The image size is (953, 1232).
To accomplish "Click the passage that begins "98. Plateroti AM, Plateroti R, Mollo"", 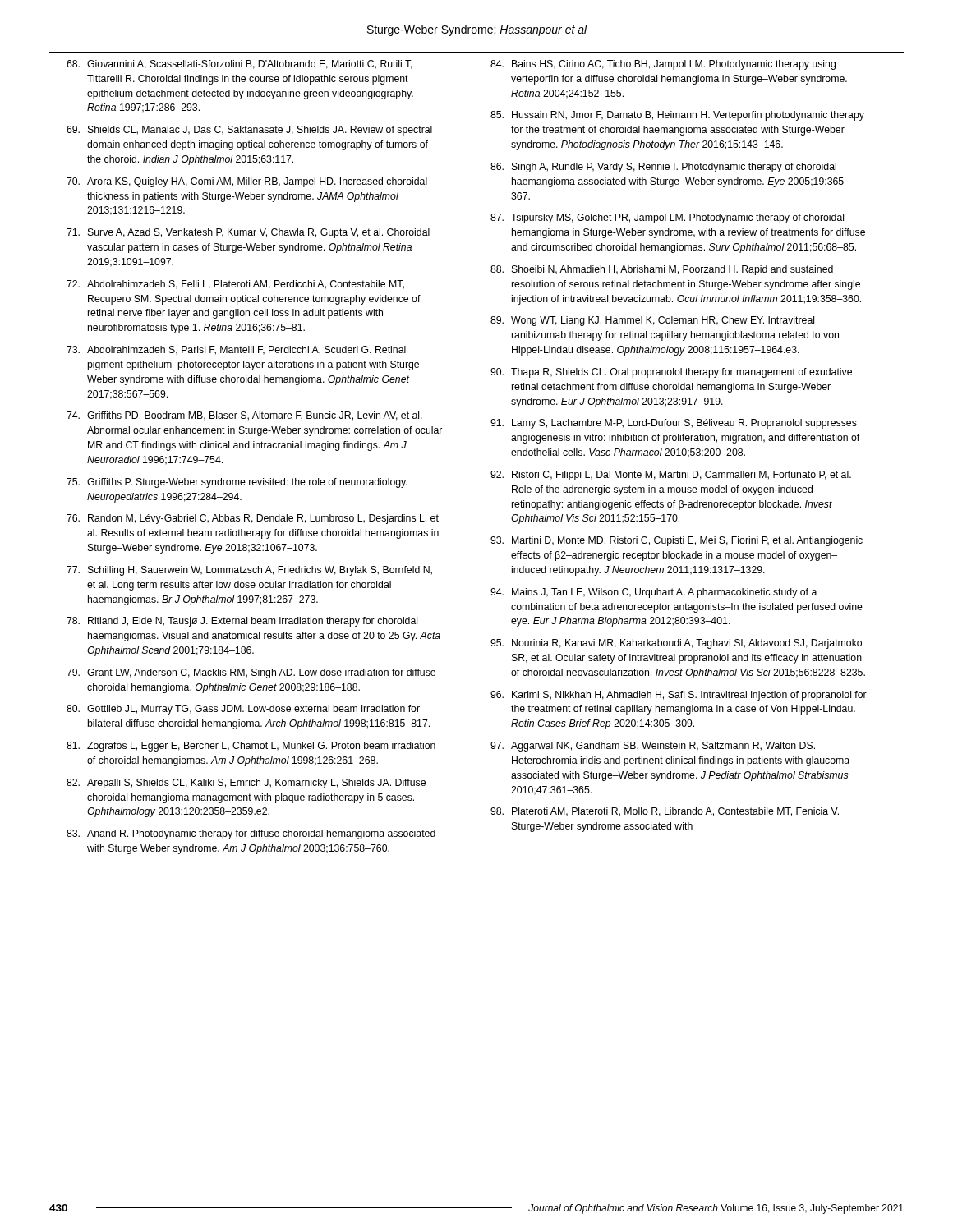I will pos(670,820).
